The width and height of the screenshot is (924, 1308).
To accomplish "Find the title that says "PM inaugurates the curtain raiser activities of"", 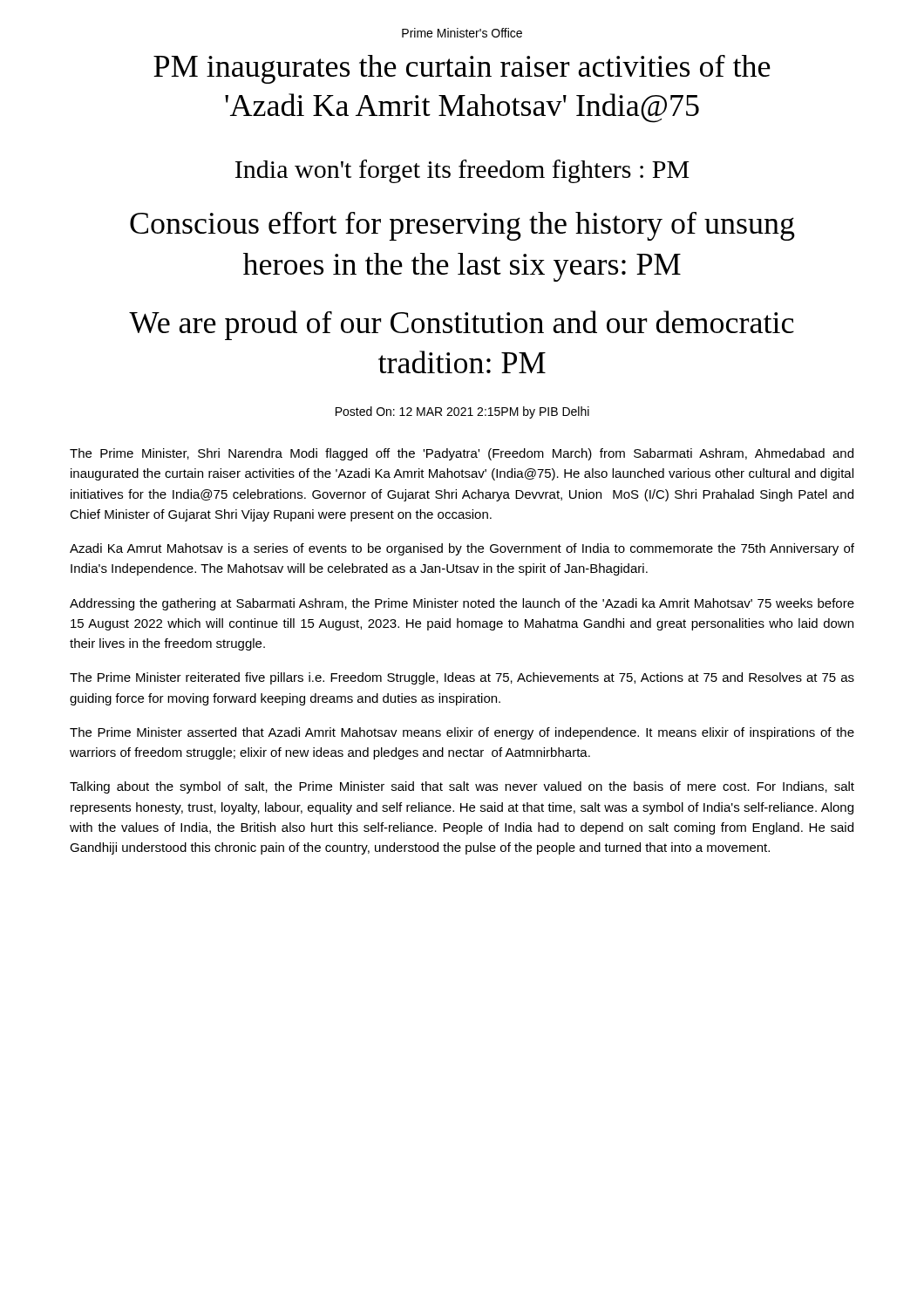I will click(462, 86).
